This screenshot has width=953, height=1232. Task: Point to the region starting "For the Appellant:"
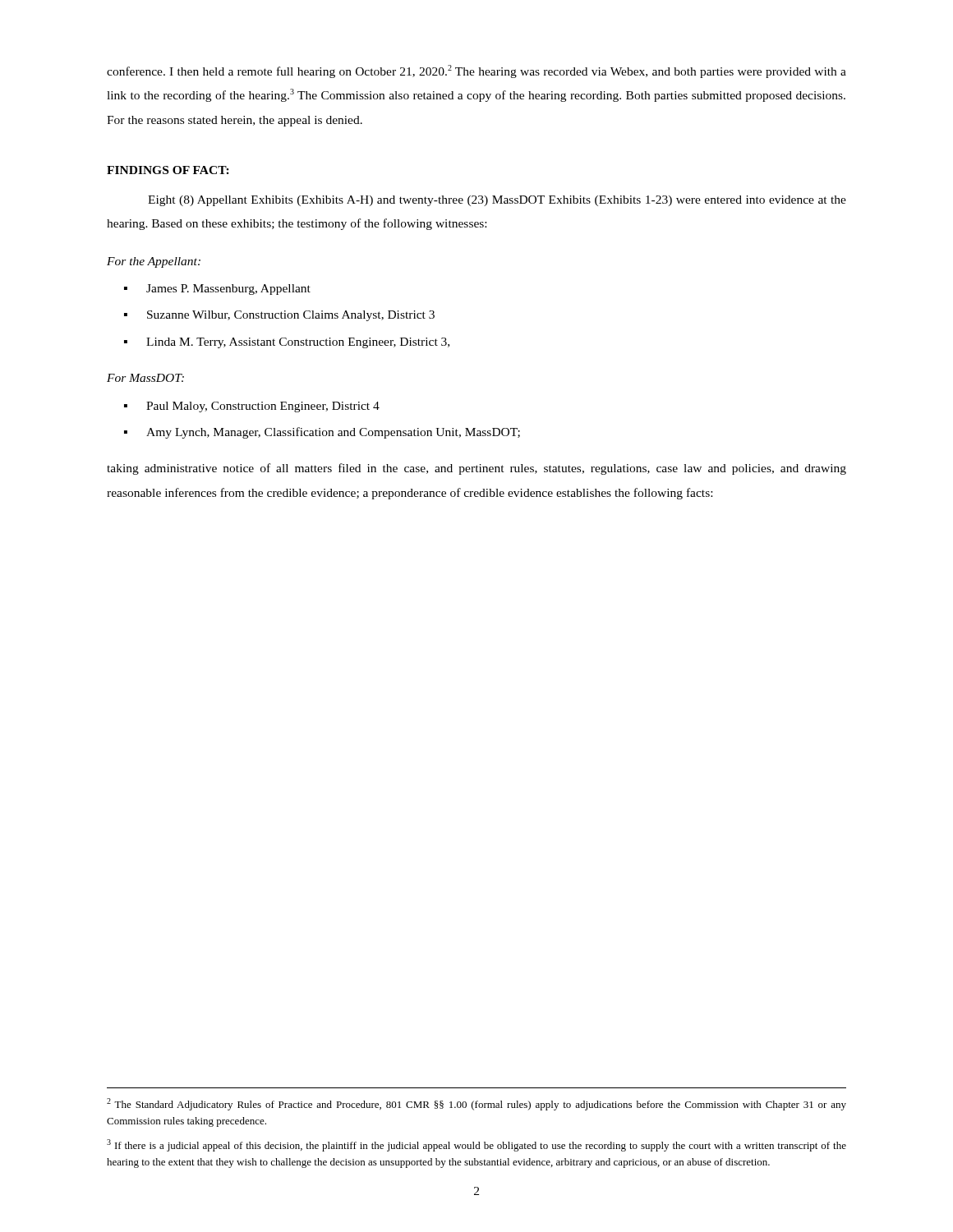click(154, 261)
